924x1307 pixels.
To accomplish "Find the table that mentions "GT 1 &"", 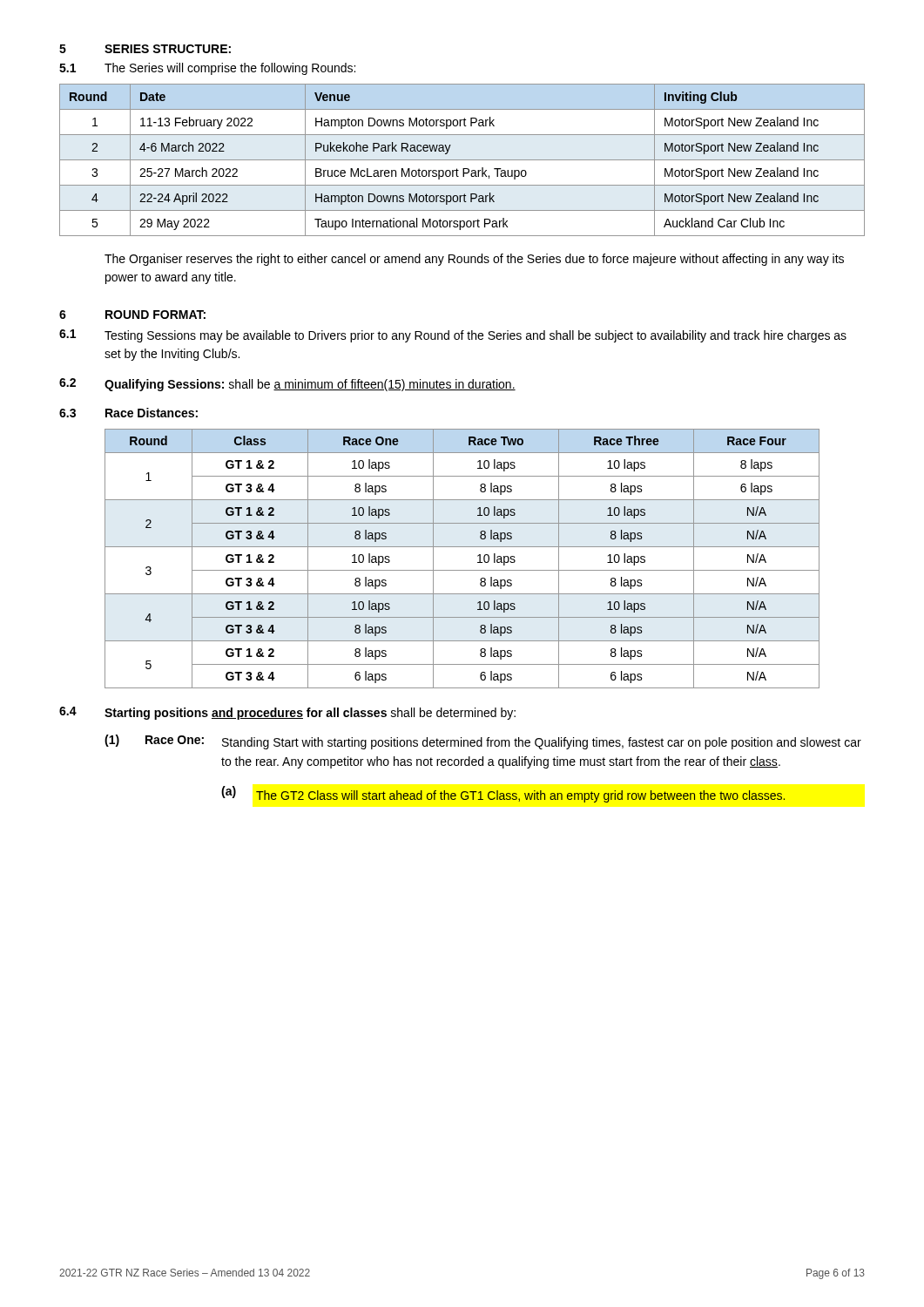I will pyautogui.click(x=485, y=559).
